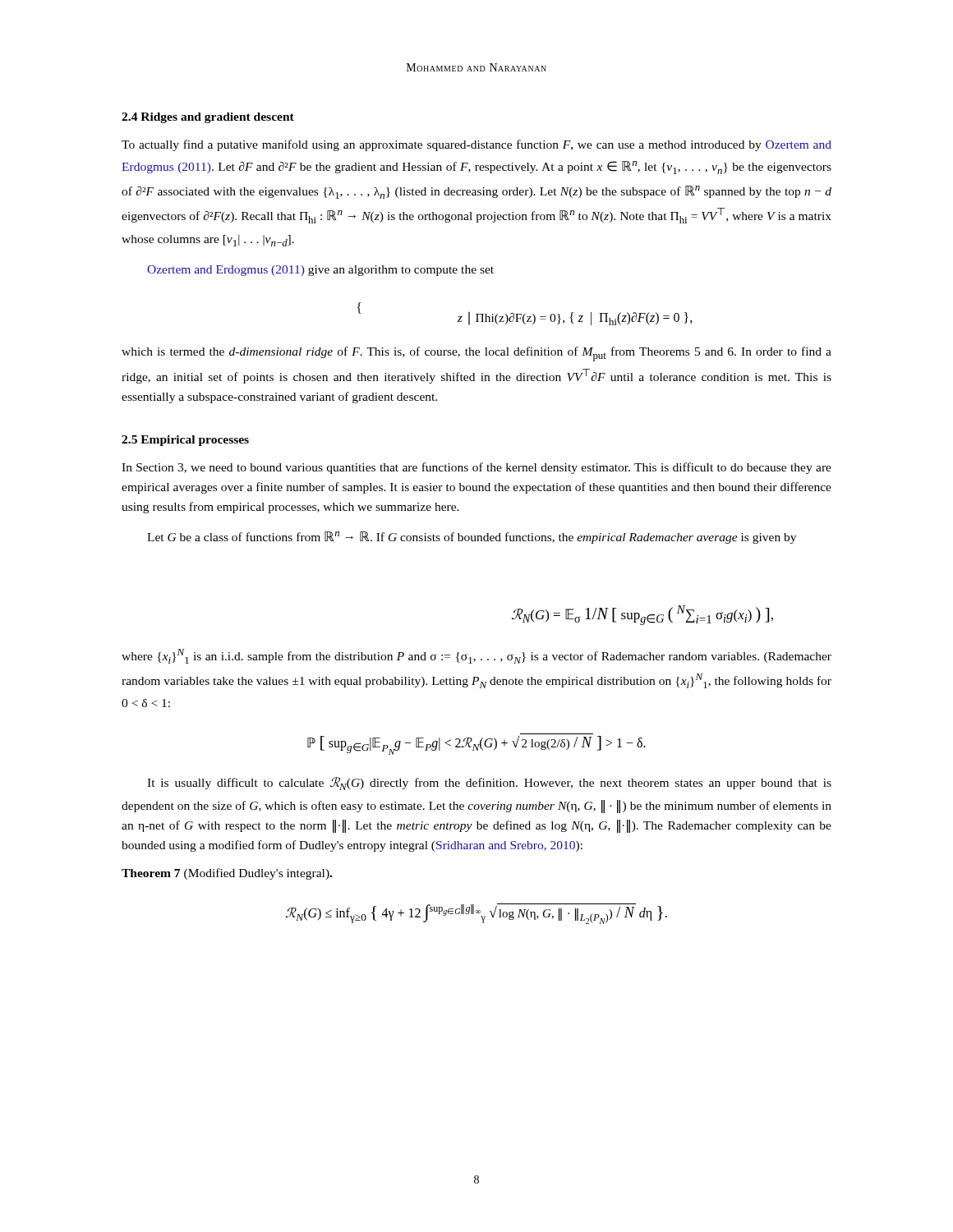Locate the text block with the text "where {xi}N1 is"
Image resolution: width=953 pixels, height=1232 pixels.
[476, 679]
